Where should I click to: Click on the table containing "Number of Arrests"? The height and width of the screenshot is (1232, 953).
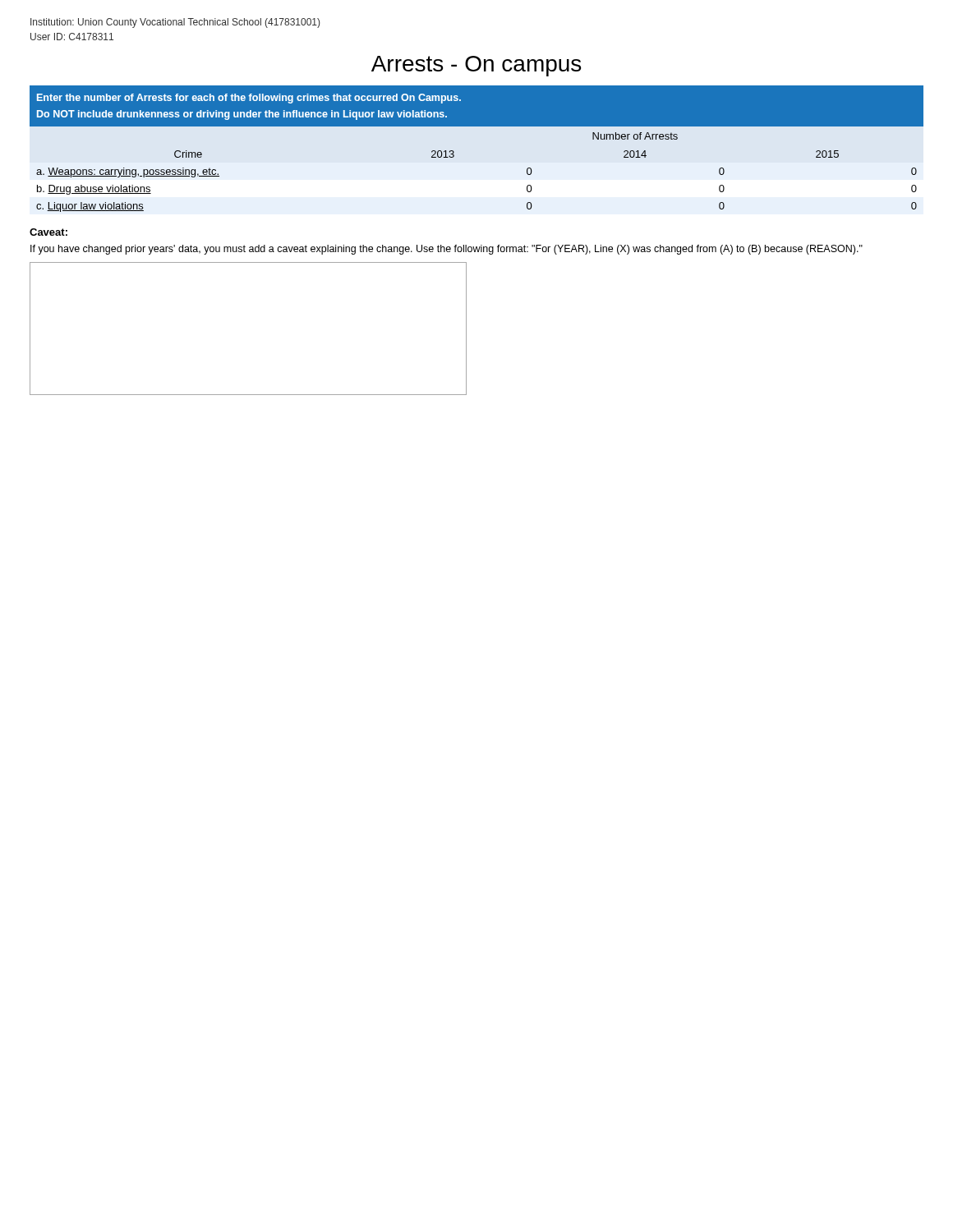coord(476,150)
